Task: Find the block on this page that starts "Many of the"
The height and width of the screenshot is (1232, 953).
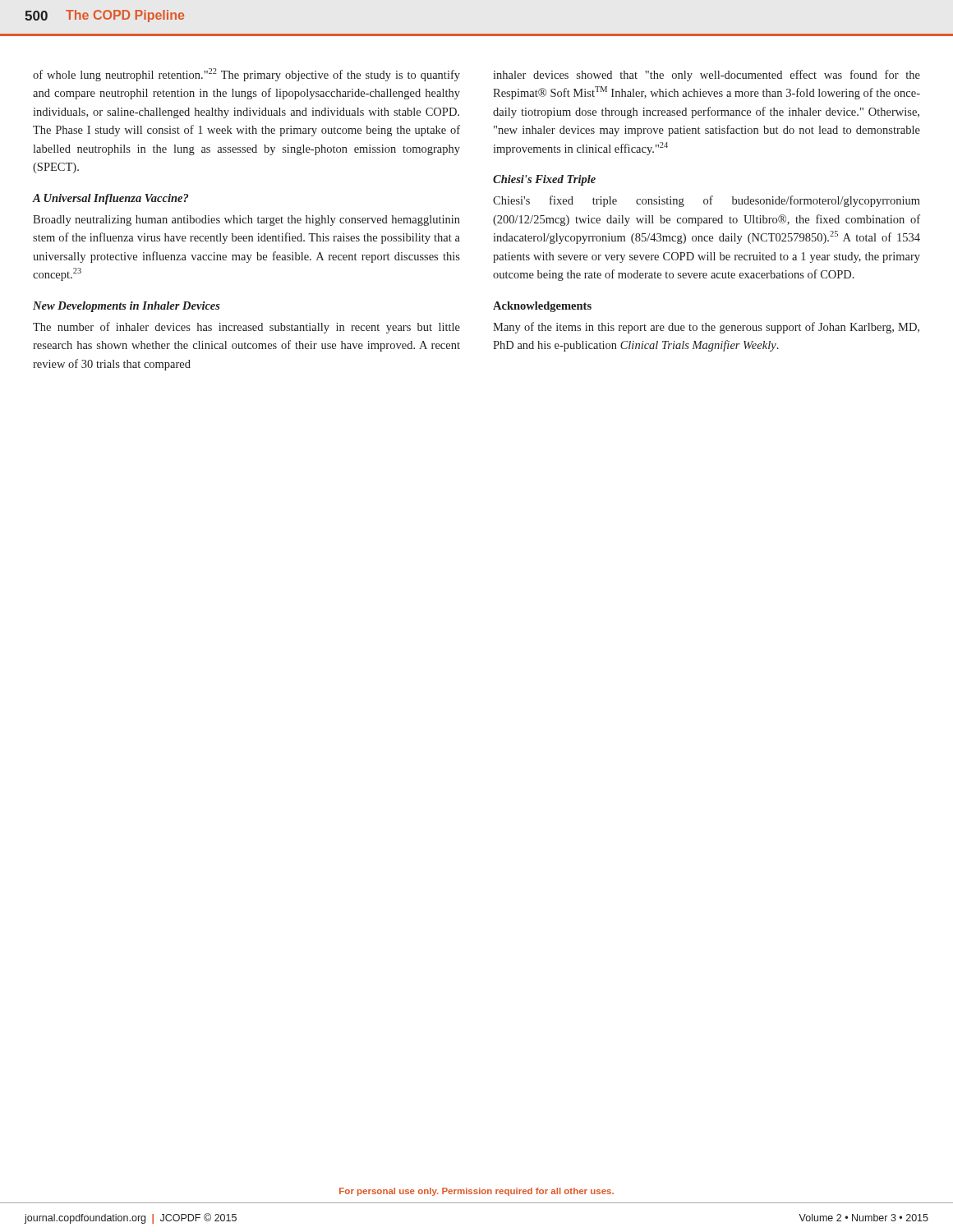Action: click(x=707, y=336)
